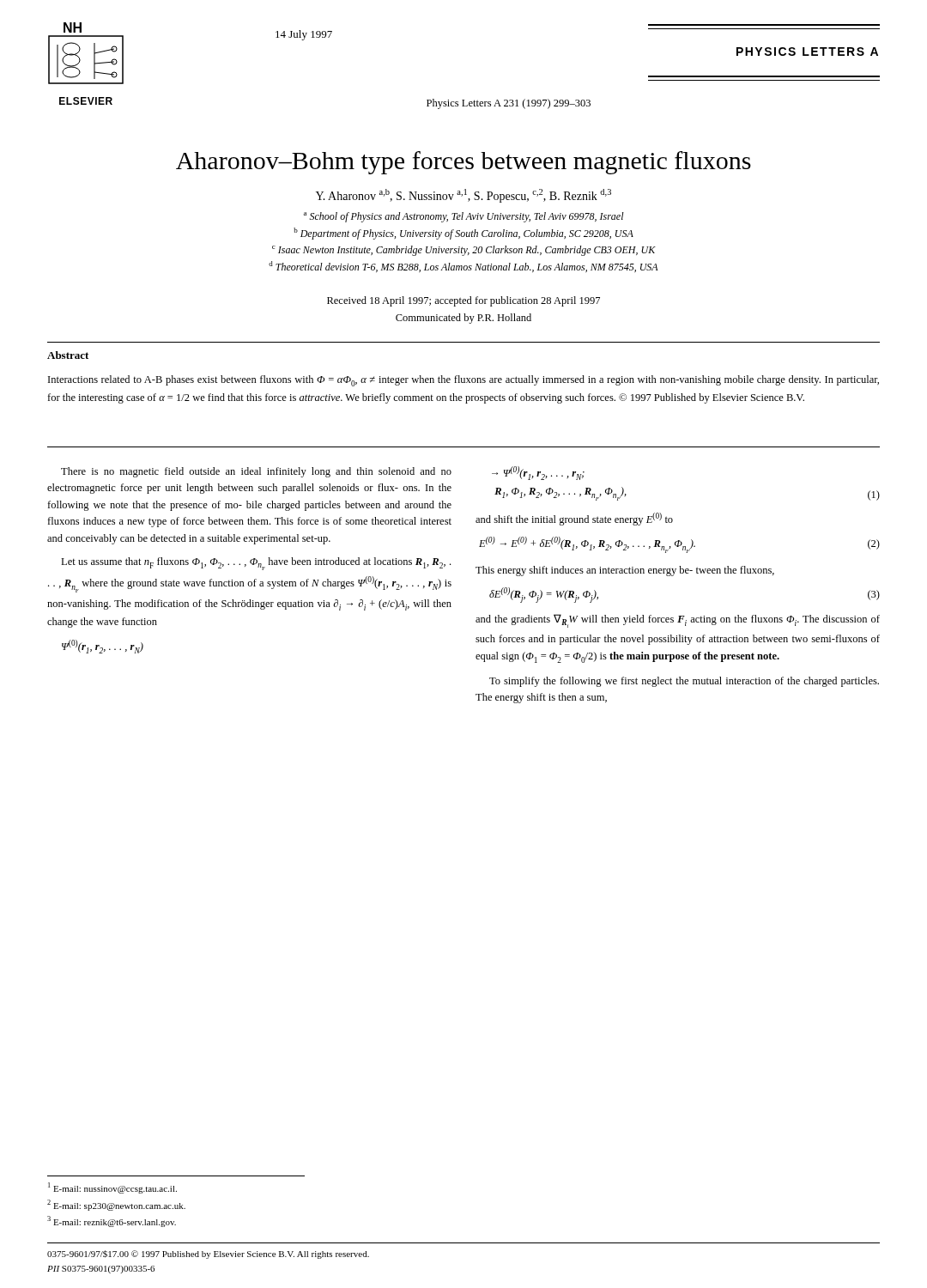This screenshot has width=927, height=1288.
Task: Click the formula that begins "δE(0)(Rj, Φj) ="
Action: point(535,595)
